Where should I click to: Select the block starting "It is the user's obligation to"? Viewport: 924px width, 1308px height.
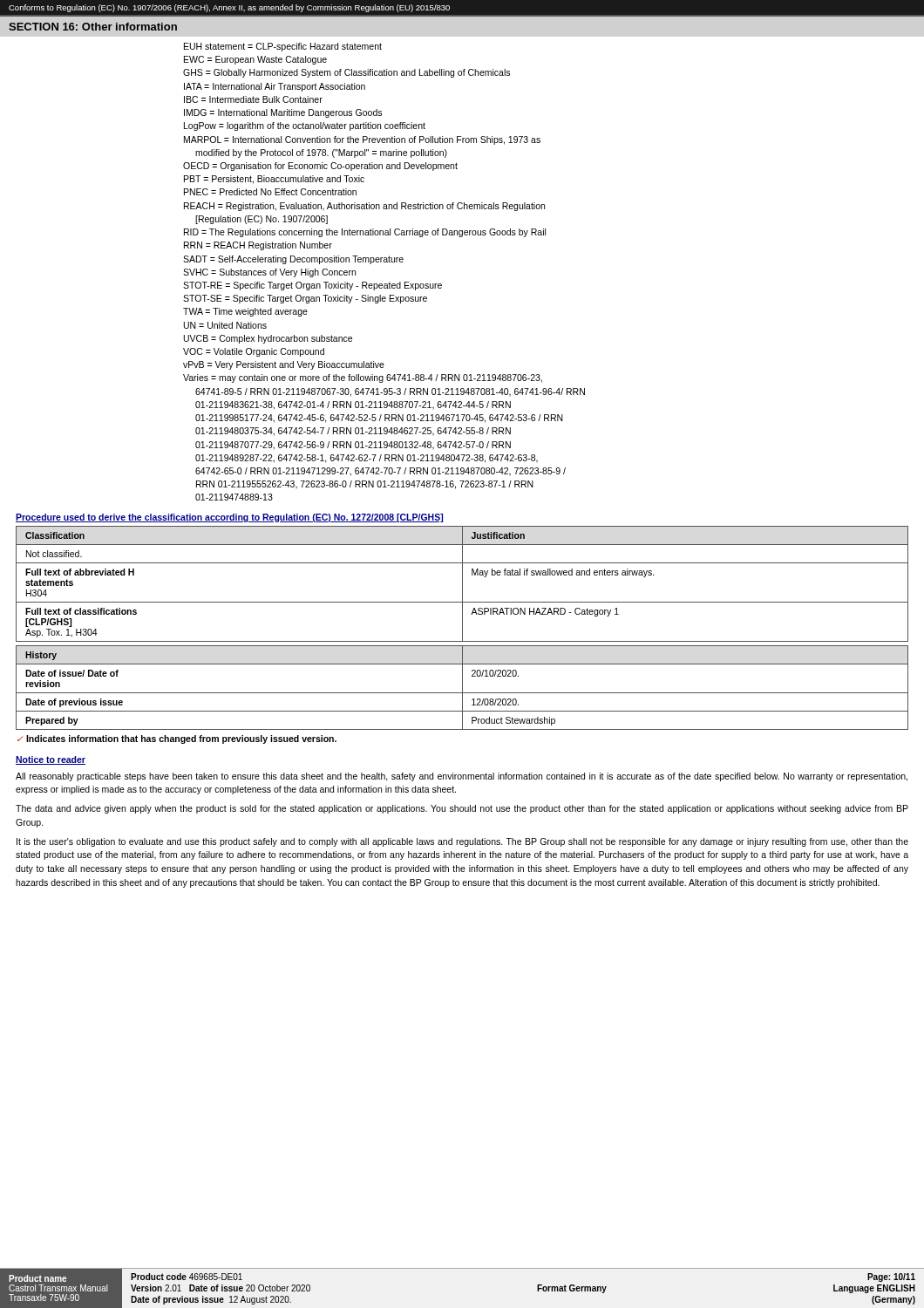462,862
